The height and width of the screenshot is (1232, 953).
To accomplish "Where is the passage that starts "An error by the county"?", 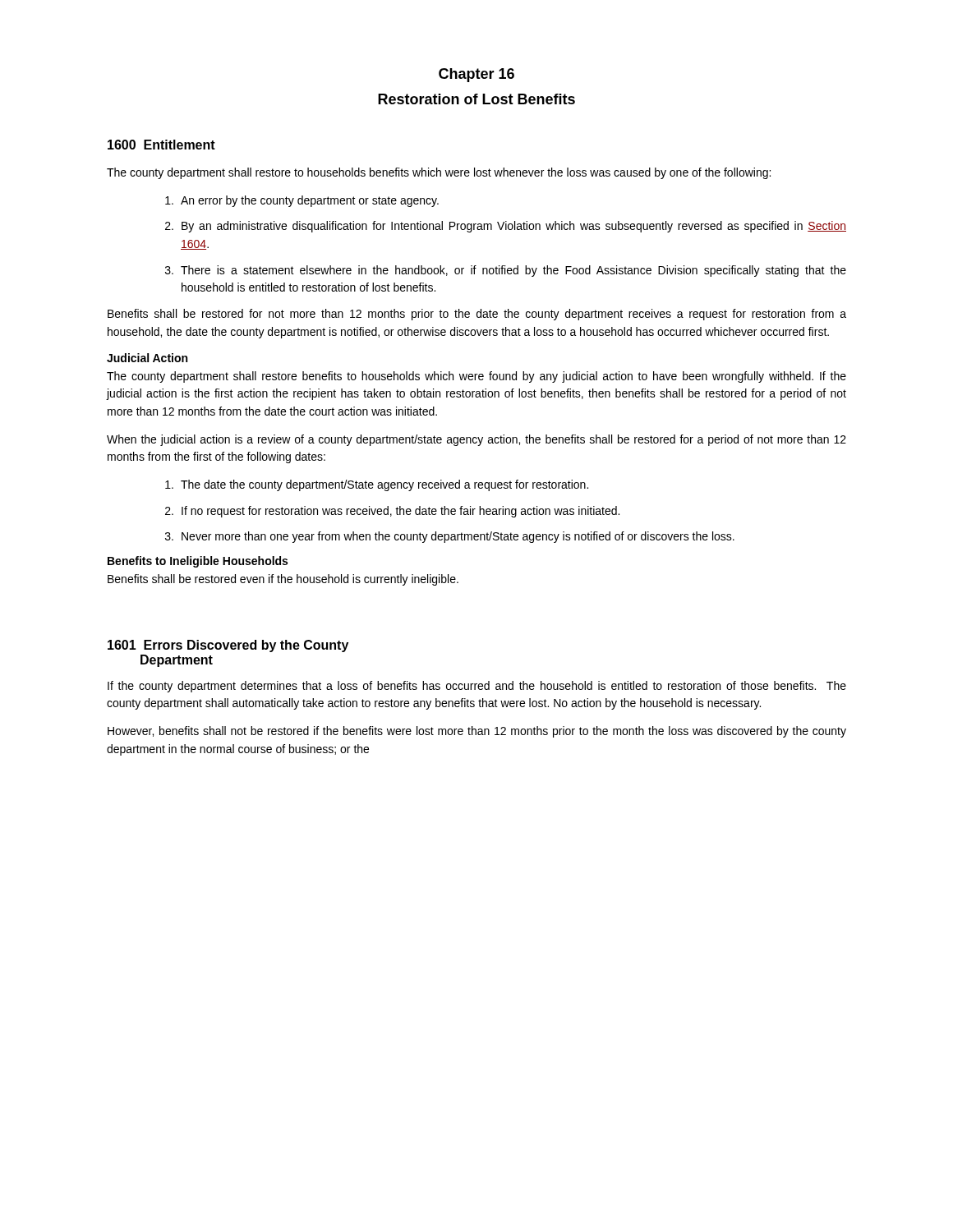I will [298, 201].
